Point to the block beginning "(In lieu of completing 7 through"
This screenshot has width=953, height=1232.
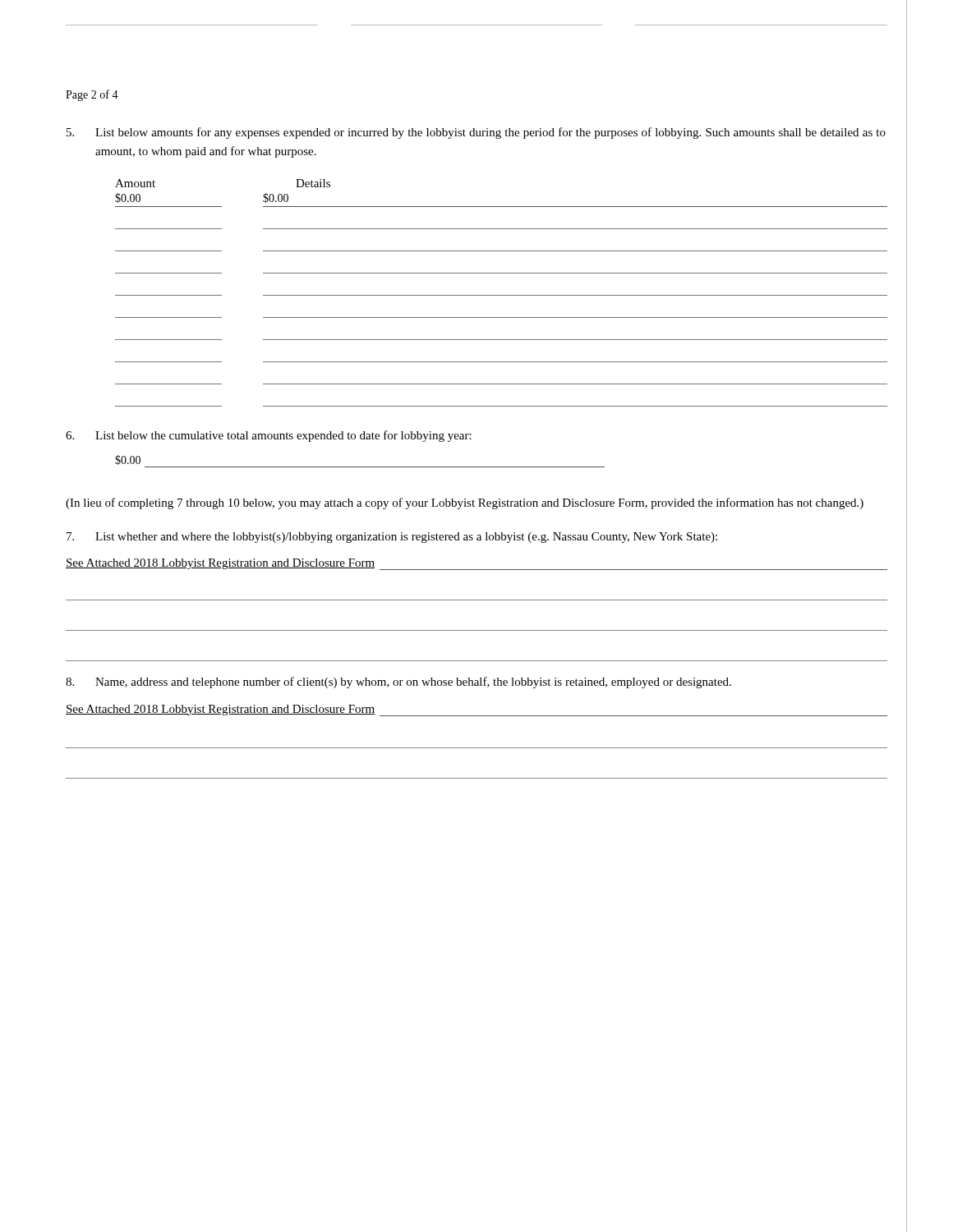coord(465,502)
